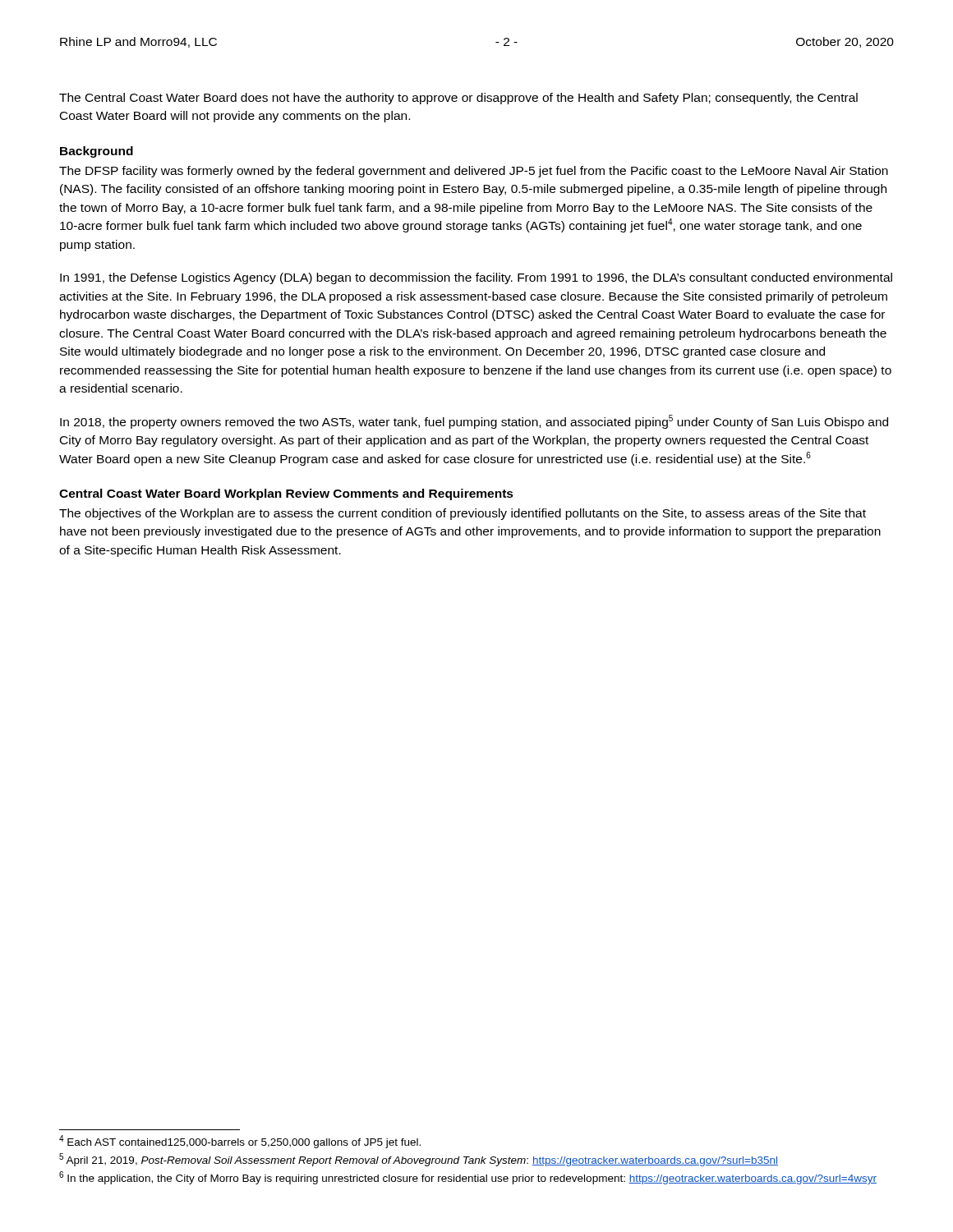Where is the passage that starts "The DFSP facility was formerly owned by"?
Screen dimensions: 1232x953
[x=474, y=207]
